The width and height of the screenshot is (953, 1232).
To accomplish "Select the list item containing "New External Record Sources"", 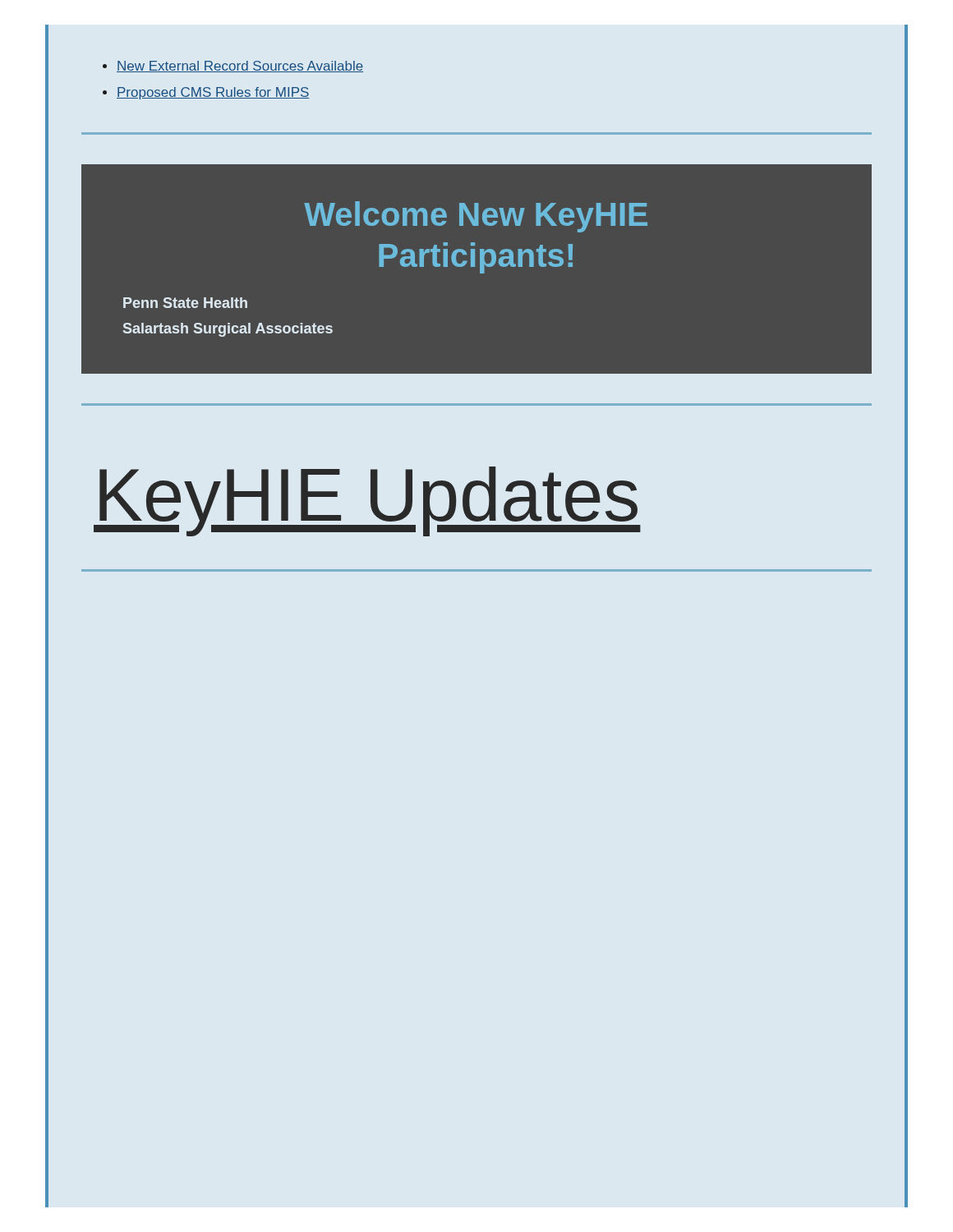I will pyautogui.click(x=240, y=66).
